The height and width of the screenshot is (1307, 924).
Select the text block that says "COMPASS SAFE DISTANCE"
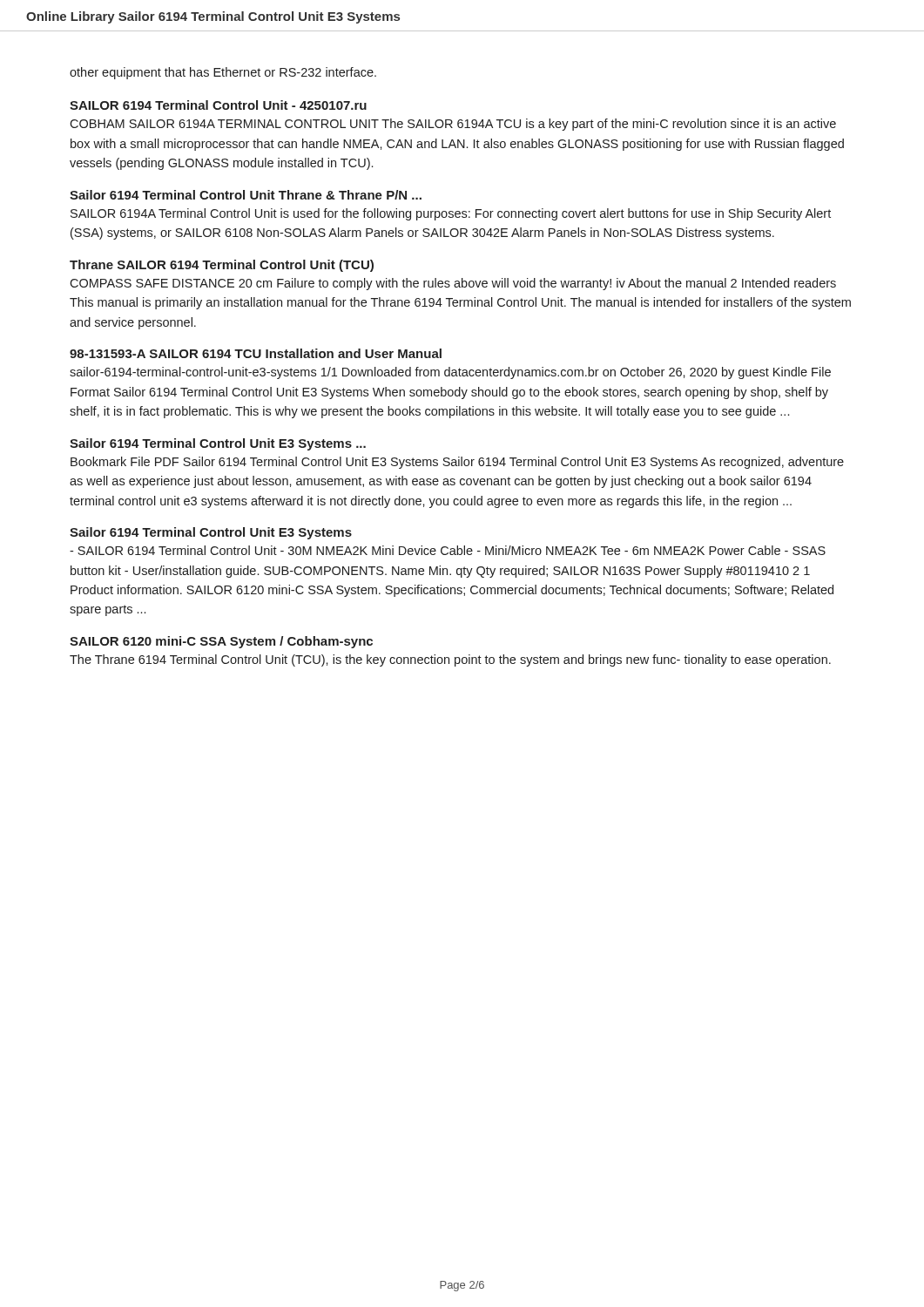461,303
